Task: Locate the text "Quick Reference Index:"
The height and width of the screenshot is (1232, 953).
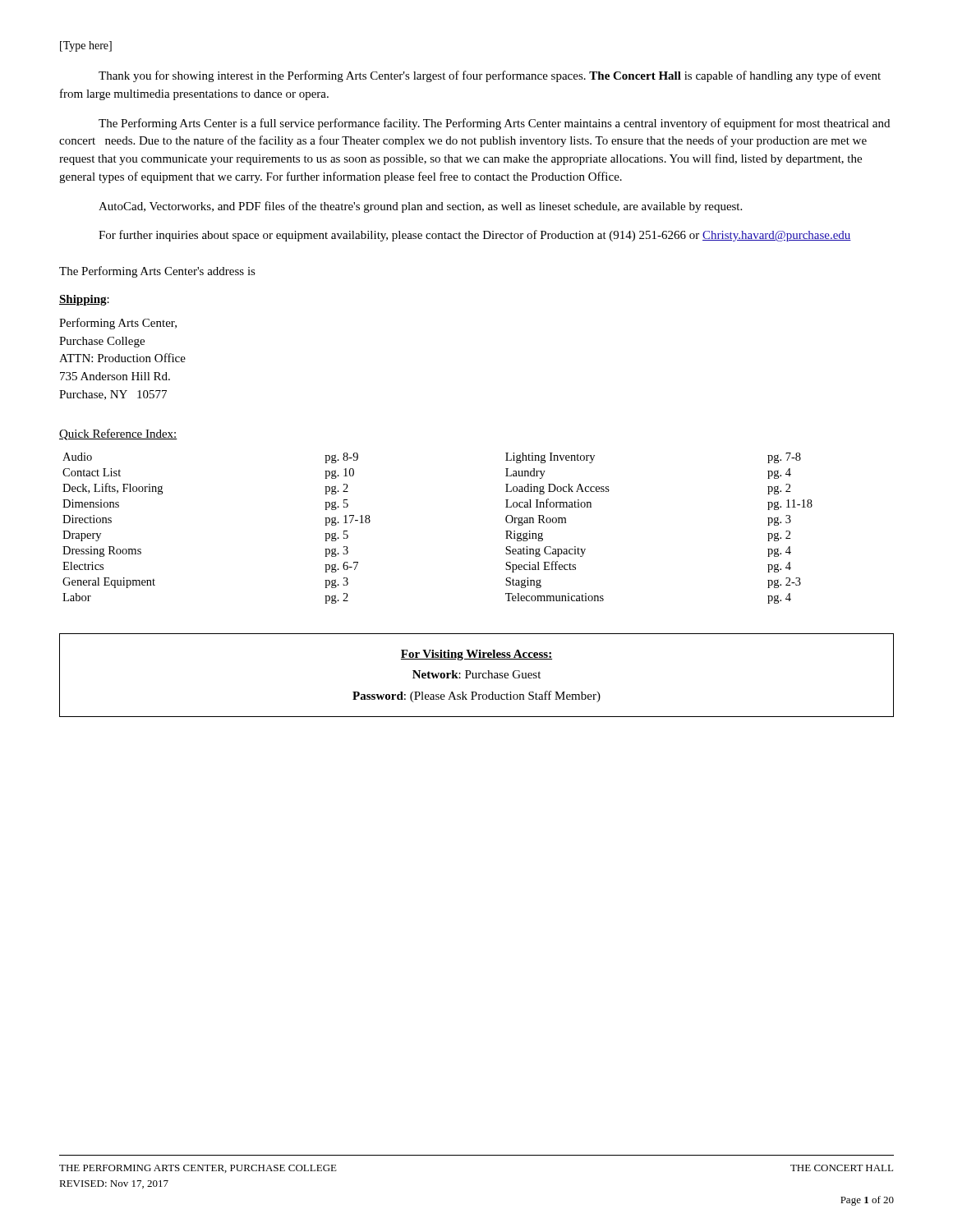Action: point(118,433)
